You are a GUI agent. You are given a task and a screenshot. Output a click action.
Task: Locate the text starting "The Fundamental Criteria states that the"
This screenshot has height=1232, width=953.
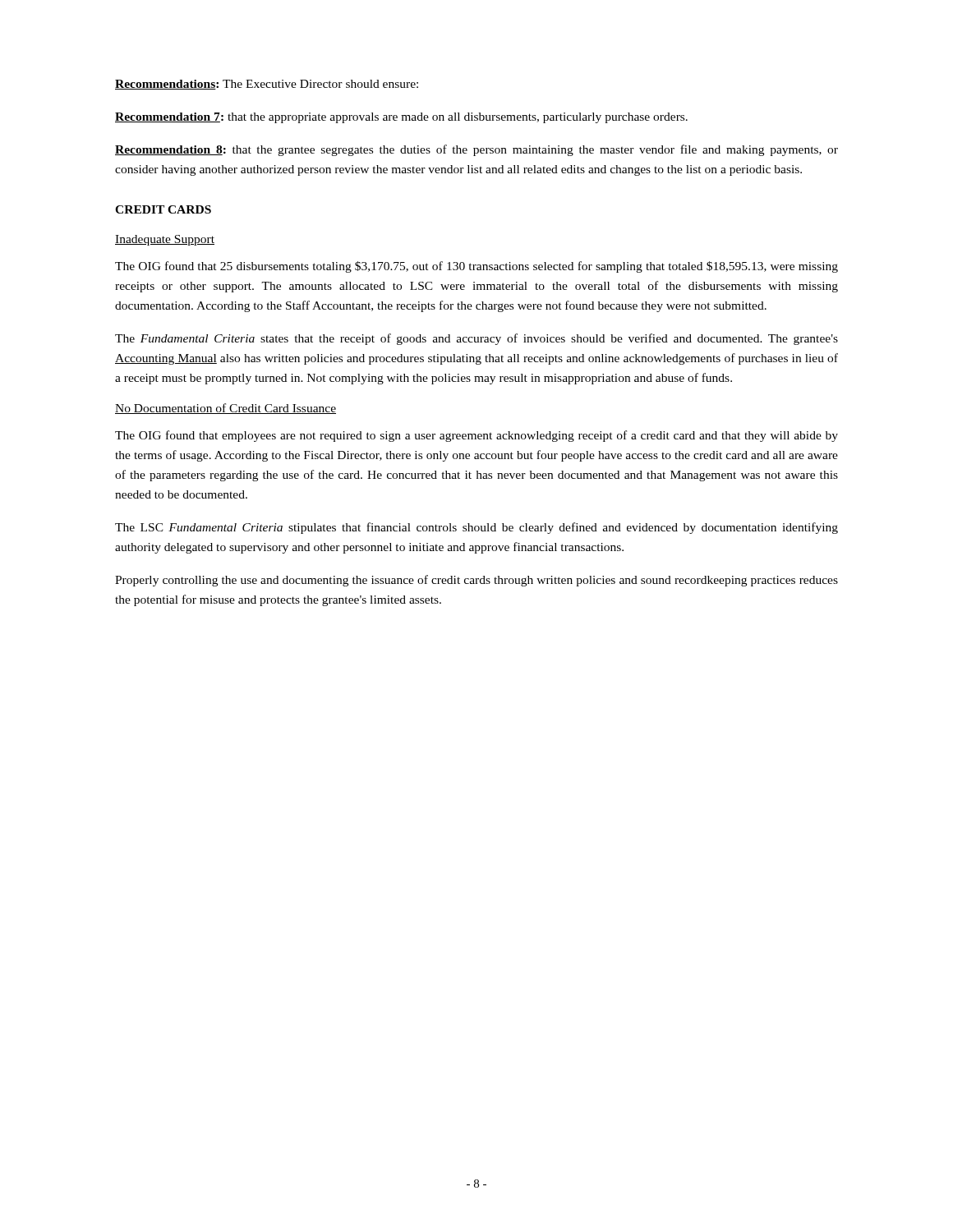pyautogui.click(x=476, y=358)
